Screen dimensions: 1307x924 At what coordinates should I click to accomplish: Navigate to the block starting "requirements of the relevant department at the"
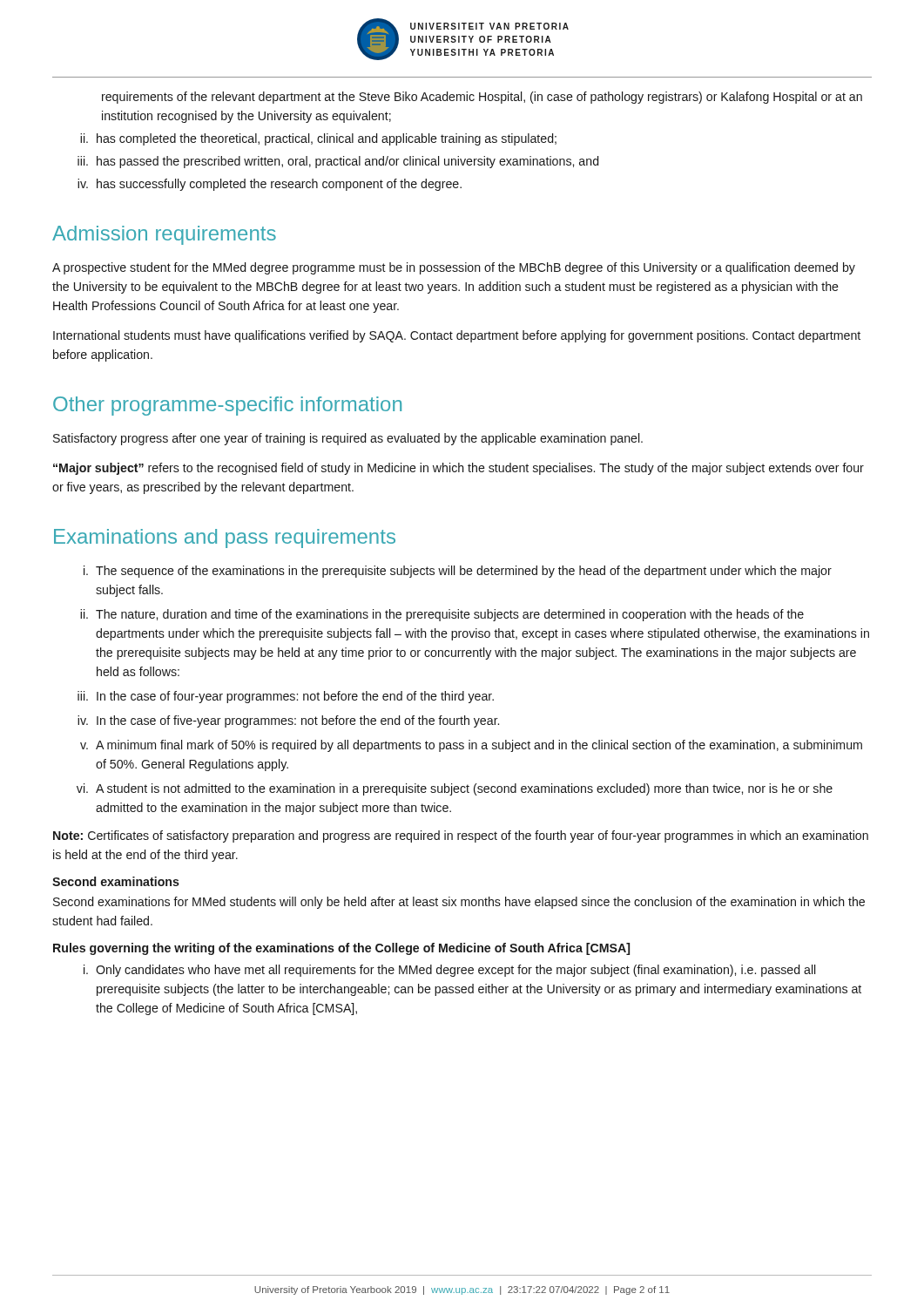(486, 106)
